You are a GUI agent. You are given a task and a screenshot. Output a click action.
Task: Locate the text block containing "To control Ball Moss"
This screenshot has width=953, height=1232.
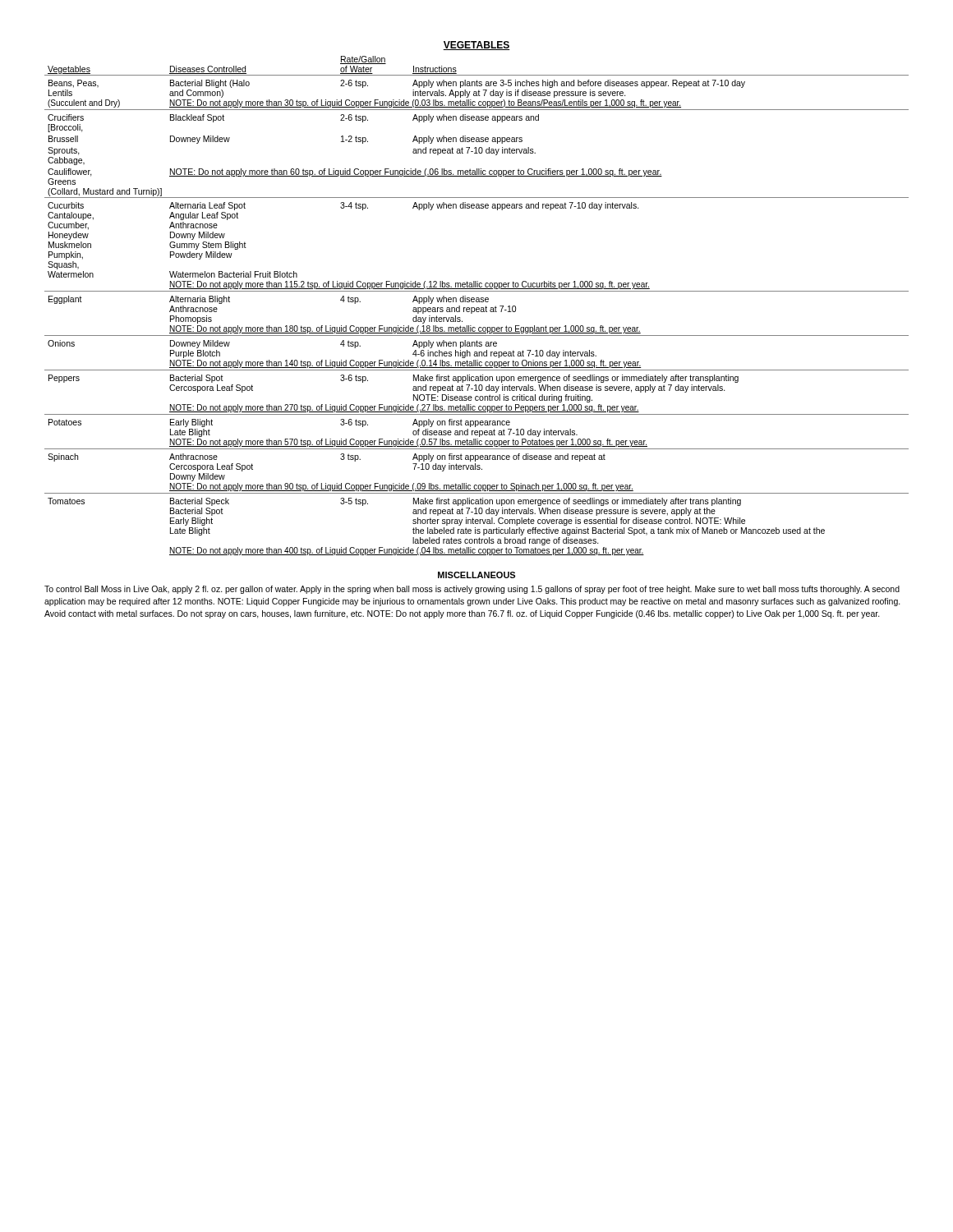pos(472,601)
